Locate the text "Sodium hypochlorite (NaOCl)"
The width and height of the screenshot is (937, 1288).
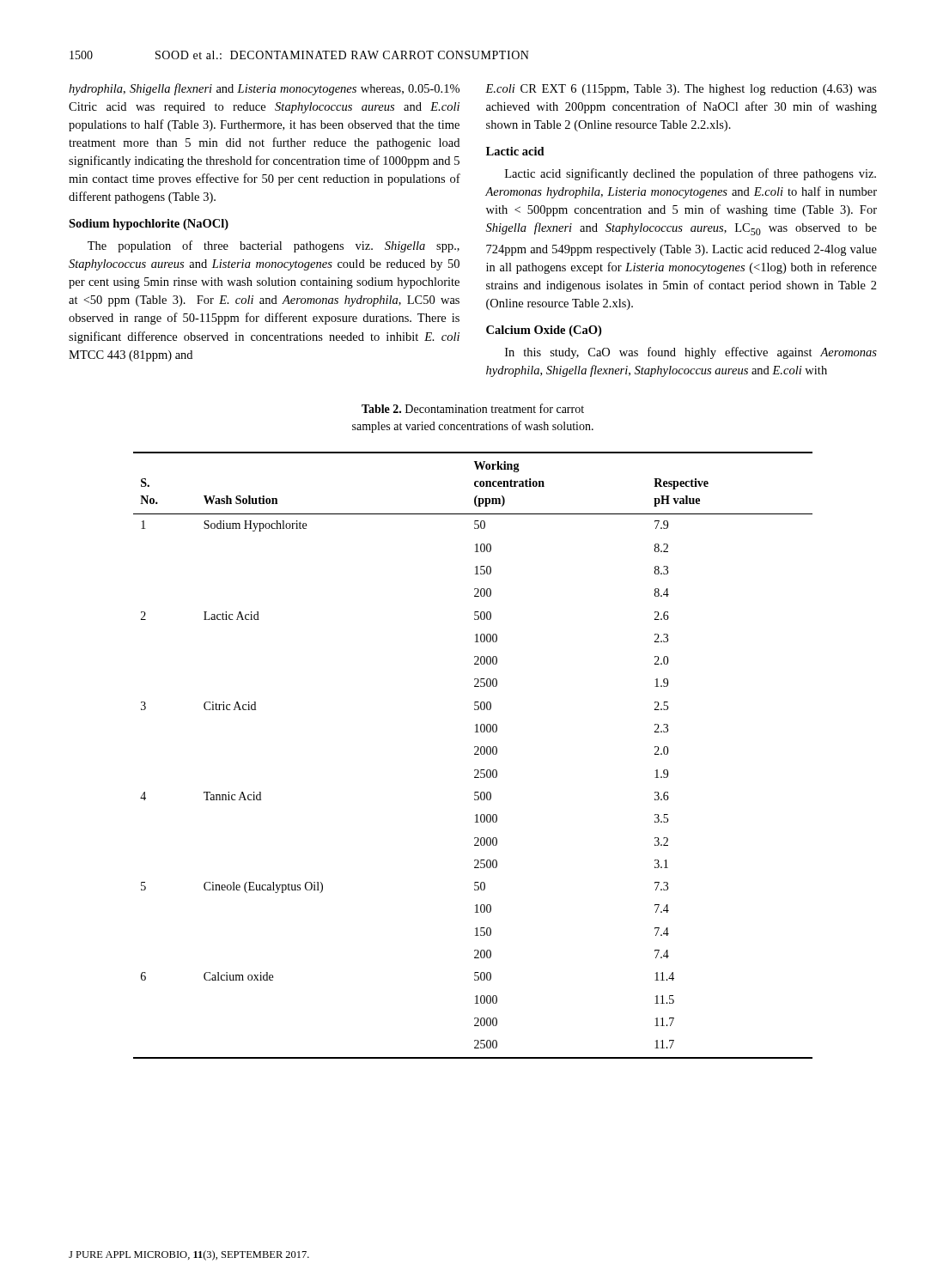coord(149,224)
